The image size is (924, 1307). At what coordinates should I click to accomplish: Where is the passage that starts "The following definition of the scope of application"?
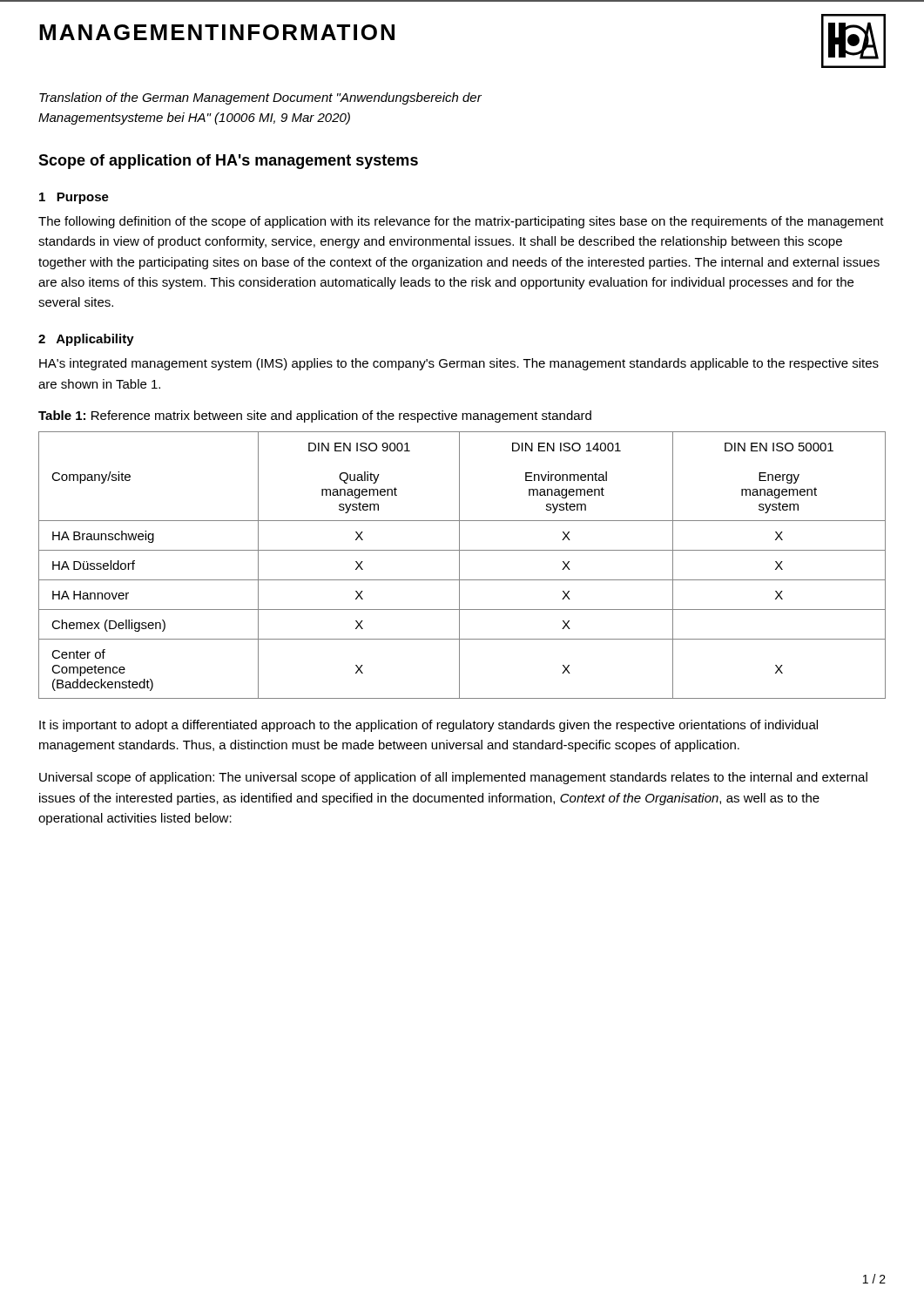[x=461, y=261]
